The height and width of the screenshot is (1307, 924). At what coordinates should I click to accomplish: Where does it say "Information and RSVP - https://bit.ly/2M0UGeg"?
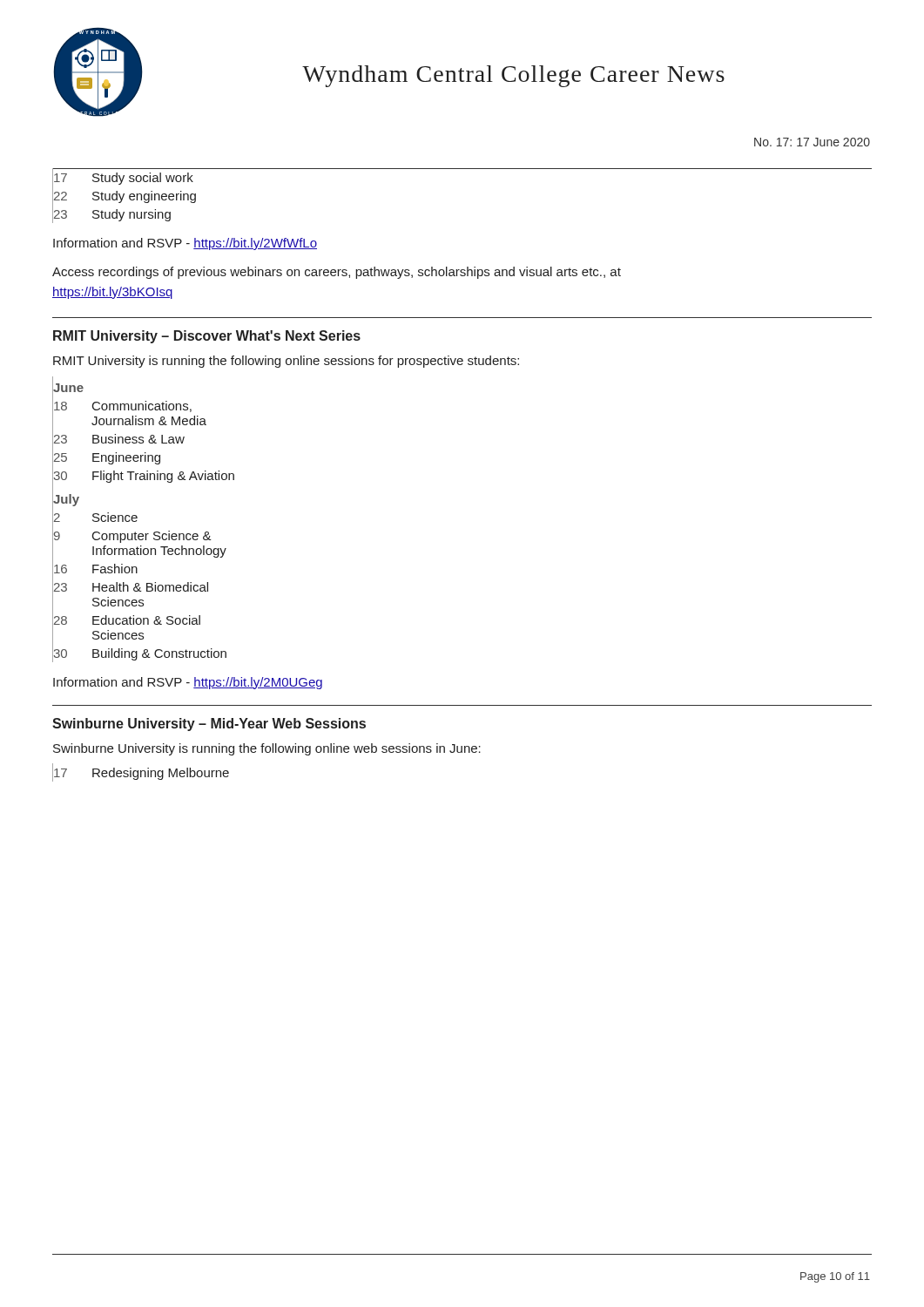(188, 681)
